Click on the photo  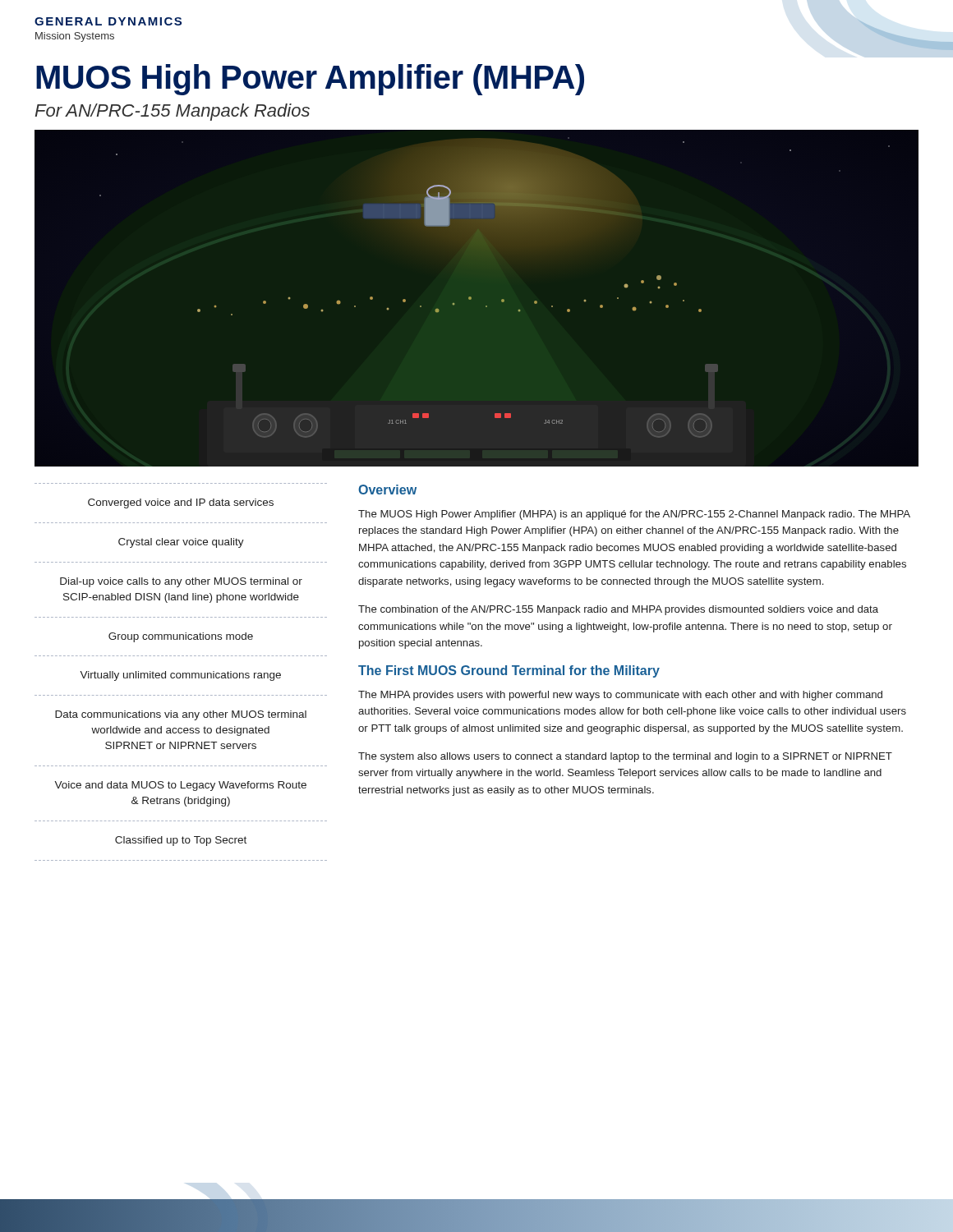click(476, 298)
